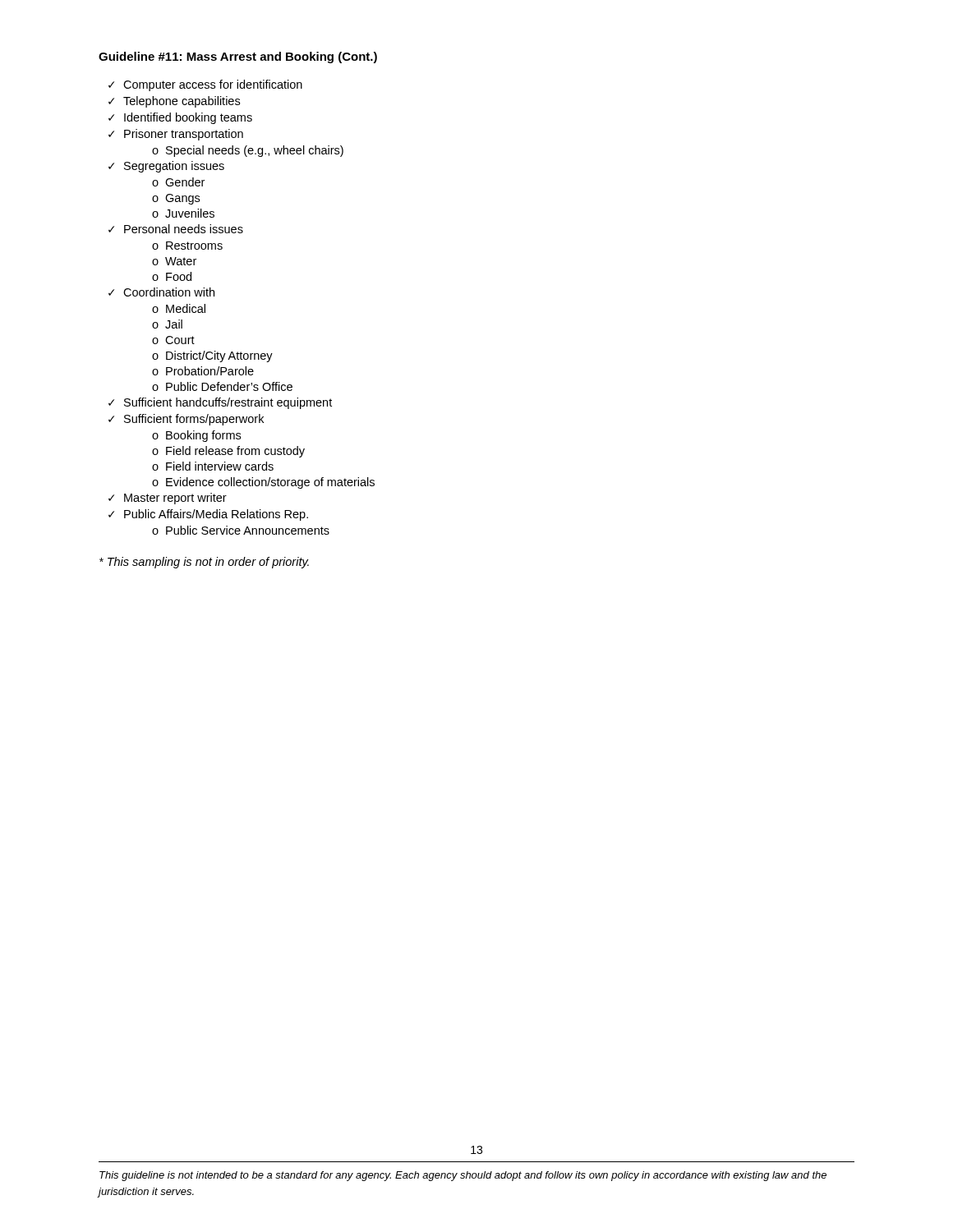
Task: Find the element starting "✓ Master report writer"
Action: [167, 498]
